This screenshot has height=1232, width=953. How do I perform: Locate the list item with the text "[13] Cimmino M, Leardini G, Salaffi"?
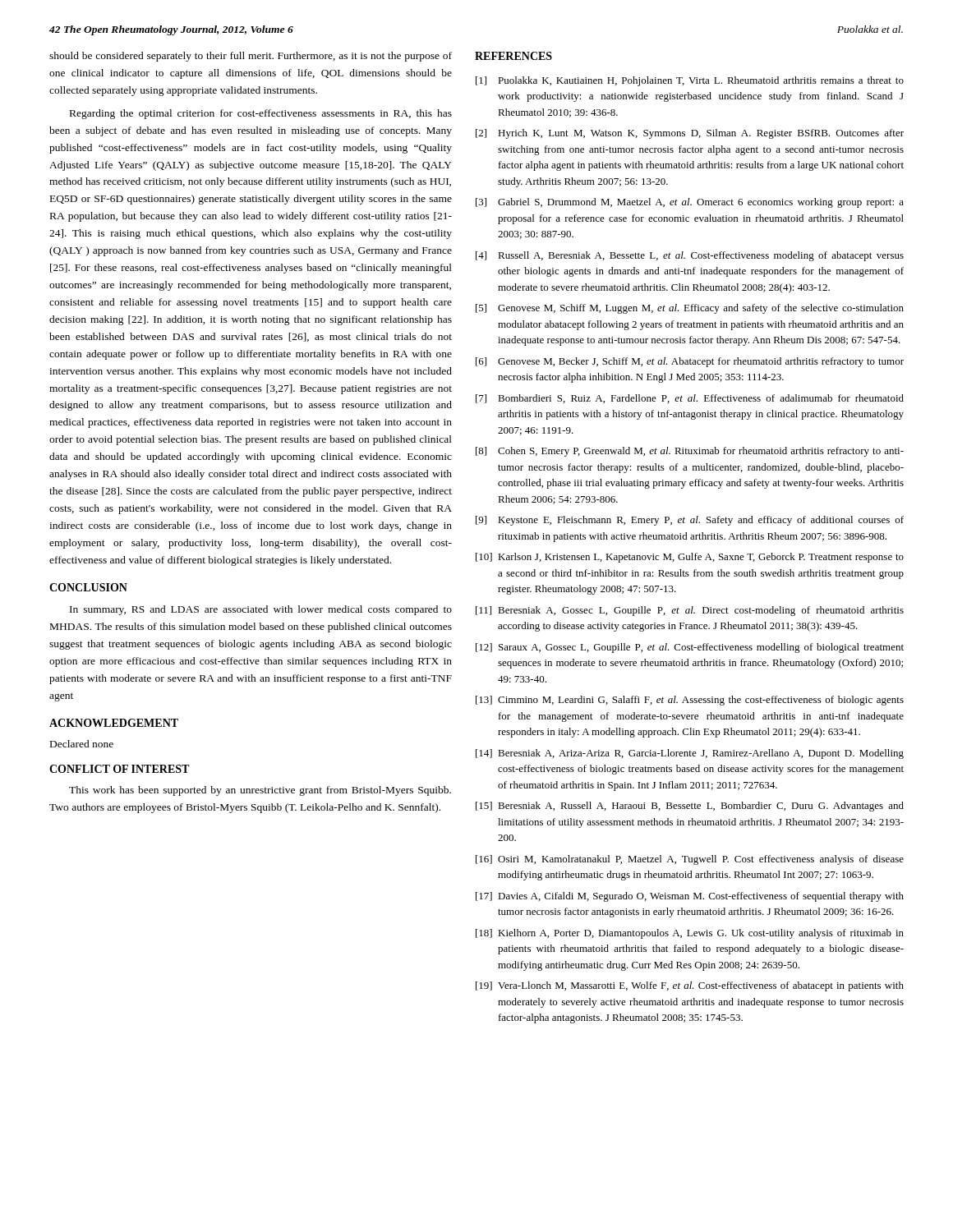click(689, 716)
